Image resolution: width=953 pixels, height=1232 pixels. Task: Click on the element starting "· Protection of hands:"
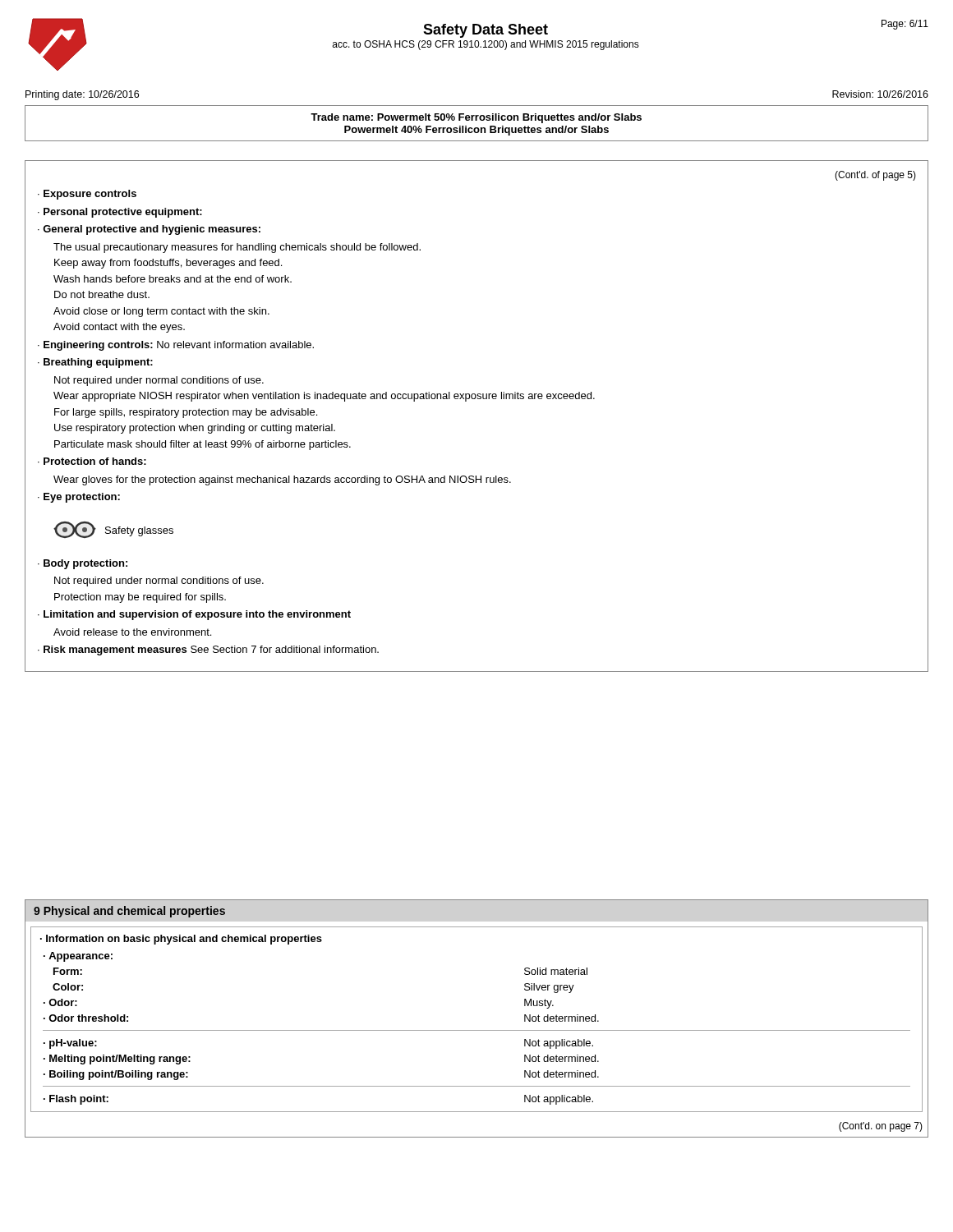tap(92, 461)
